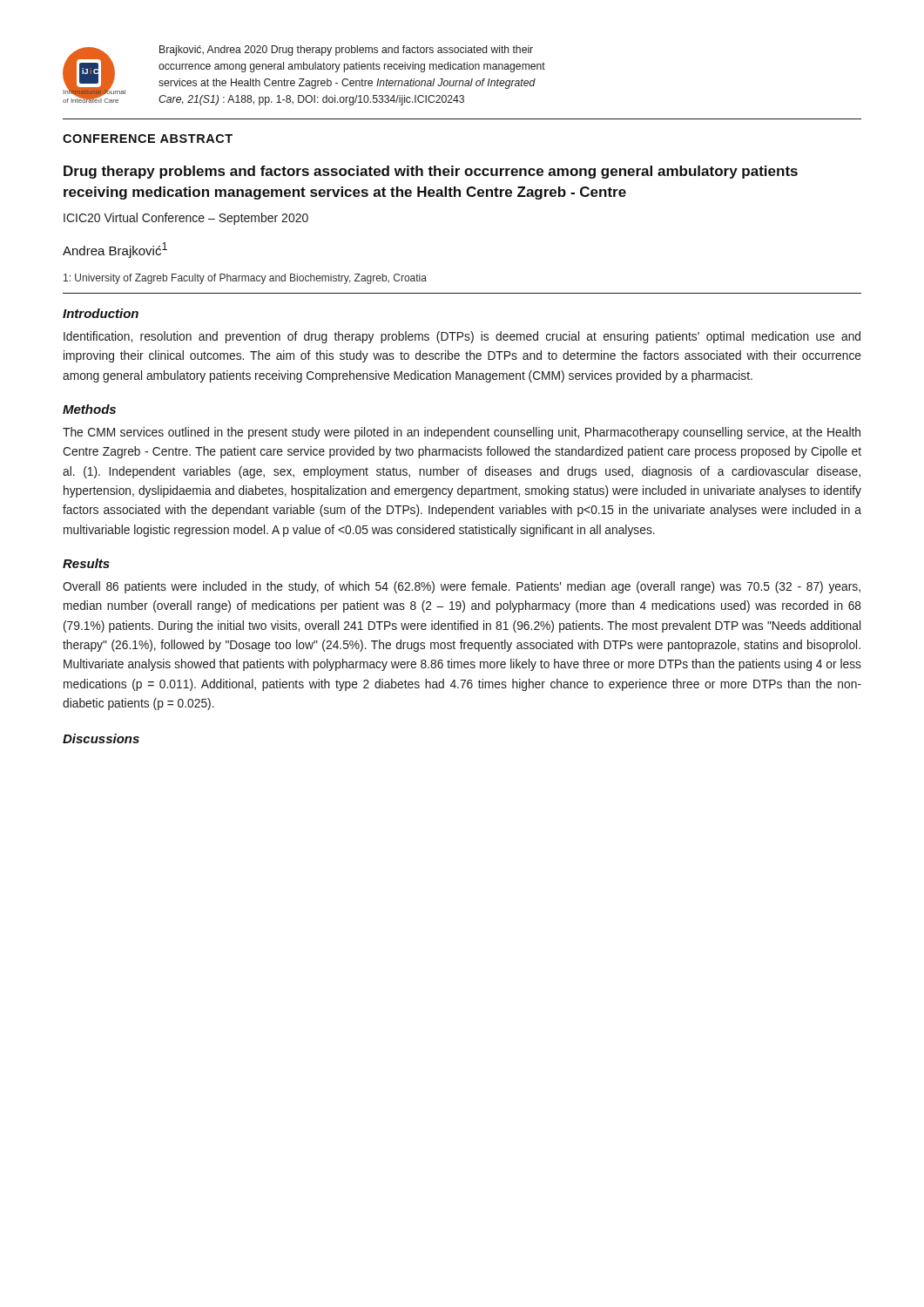Viewport: 924px width, 1307px height.
Task: Point to the block beginning "1: University of Zagreb Faculty of"
Action: pyautogui.click(x=245, y=278)
